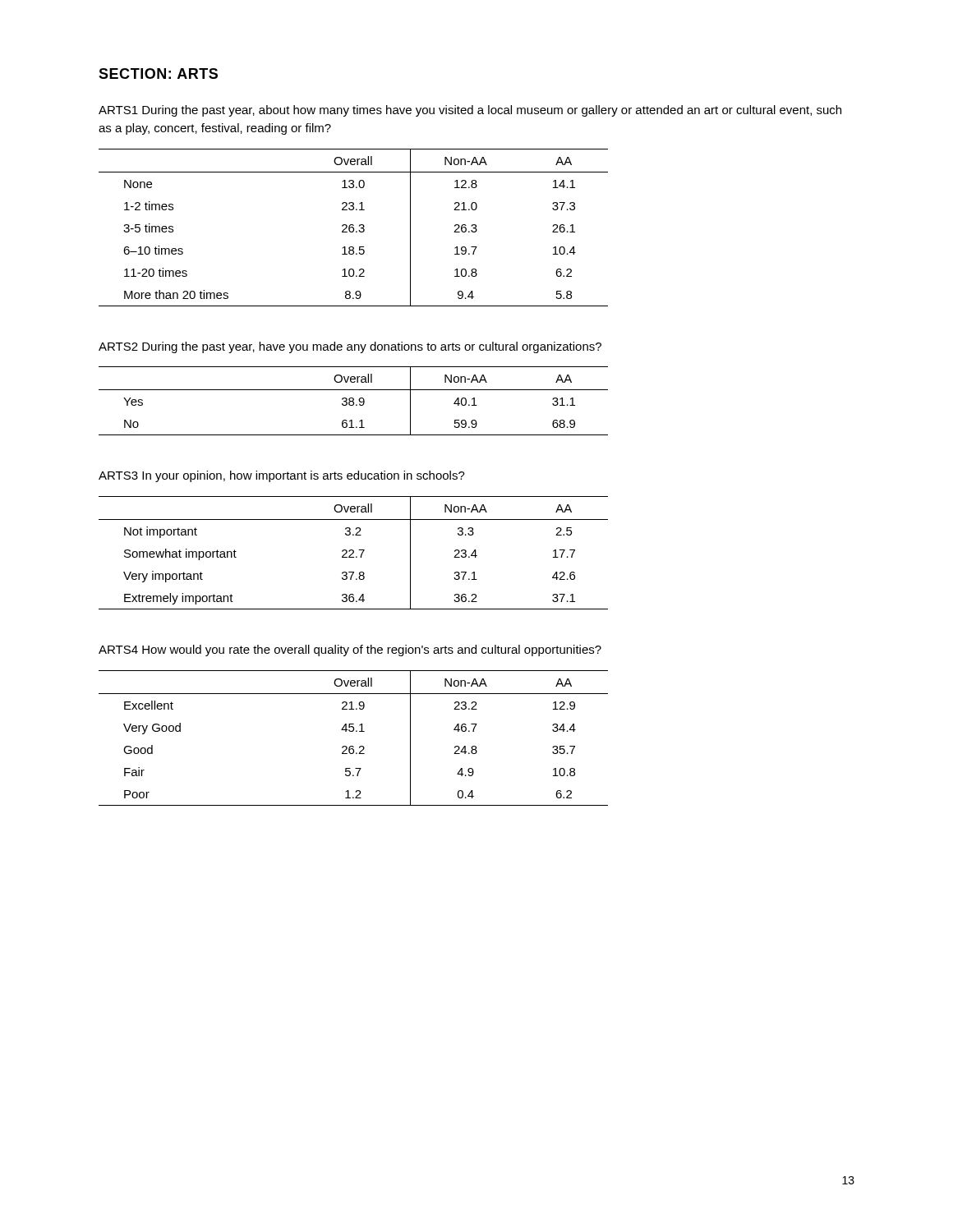
Task: Locate the text "SECTION: ARTS"
Action: [x=159, y=74]
